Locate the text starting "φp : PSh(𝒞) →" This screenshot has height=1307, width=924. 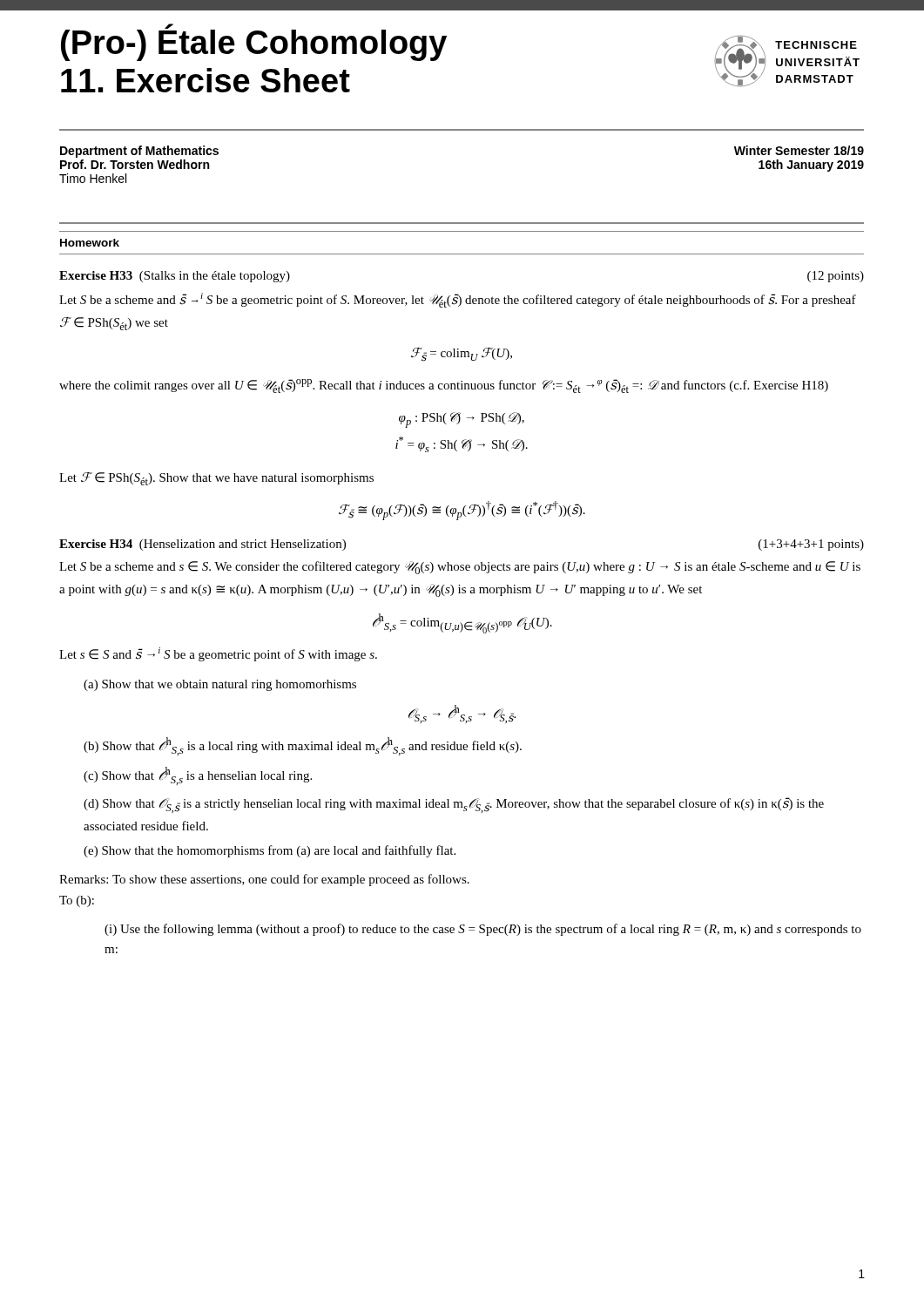(462, 433)
